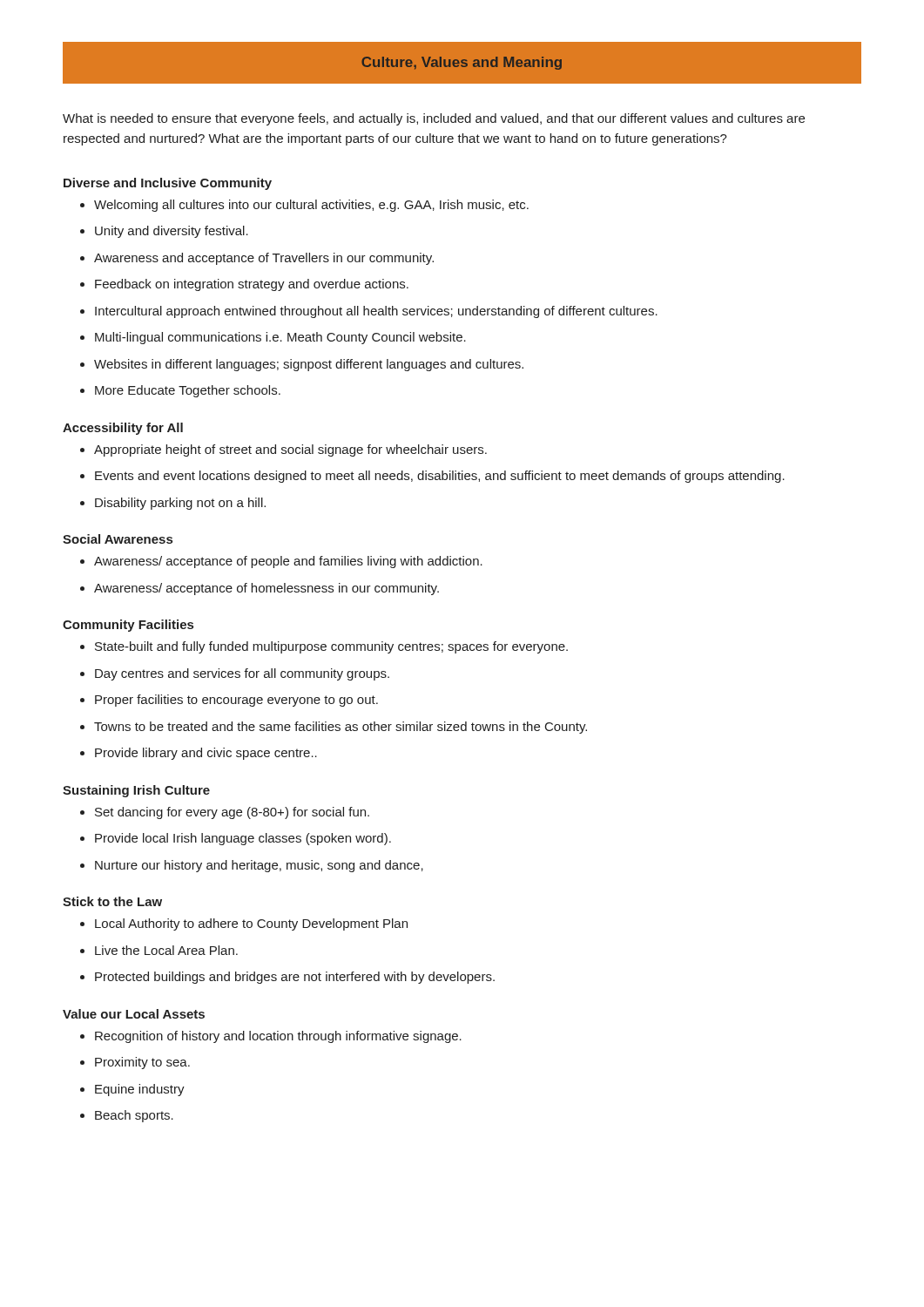Click the passage that begins "Intercultural approach entwined throughout all"
This screenshot has width=924, height=1307.
point(462,311)
